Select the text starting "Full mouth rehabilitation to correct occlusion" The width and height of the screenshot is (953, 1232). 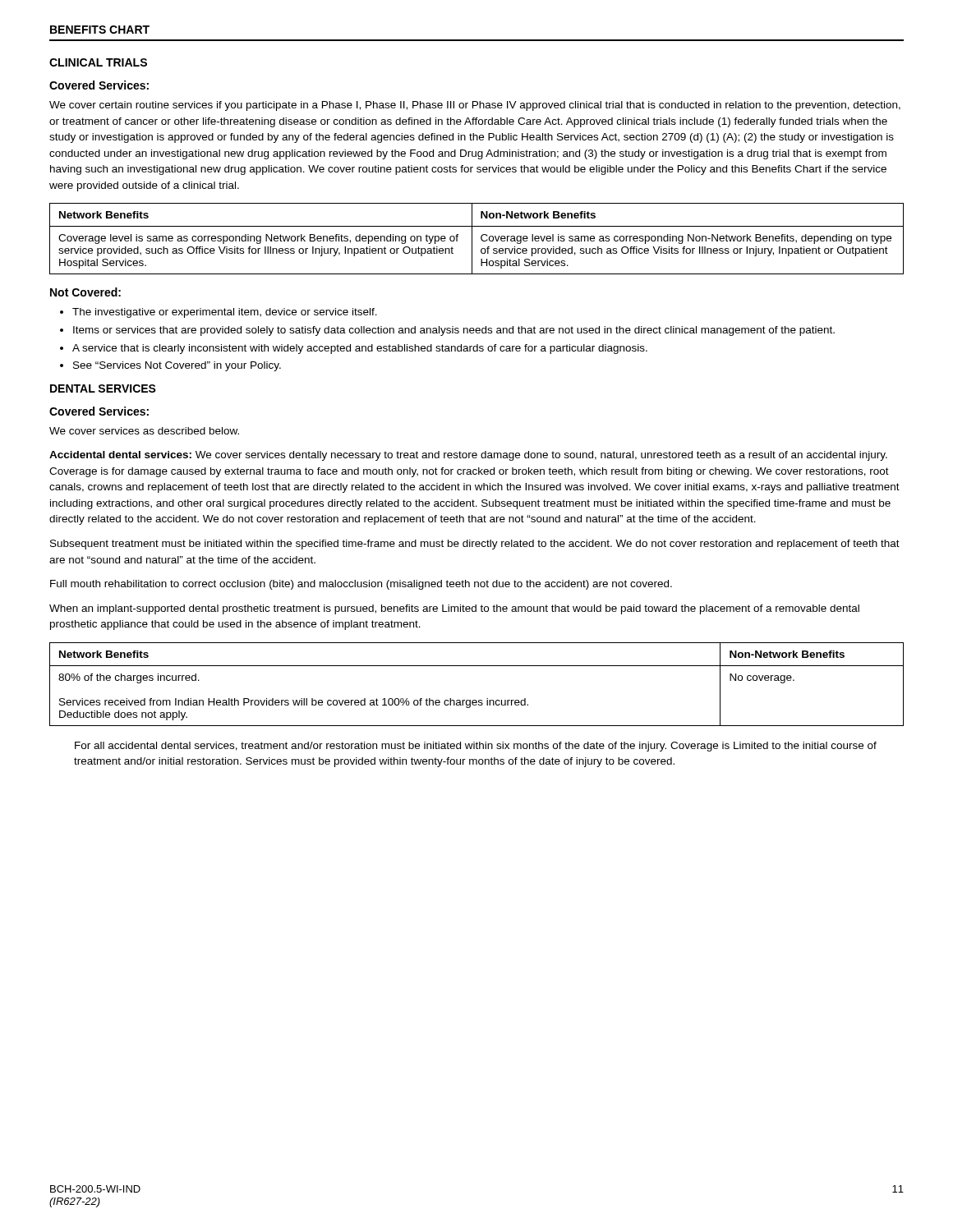[476, 584]
